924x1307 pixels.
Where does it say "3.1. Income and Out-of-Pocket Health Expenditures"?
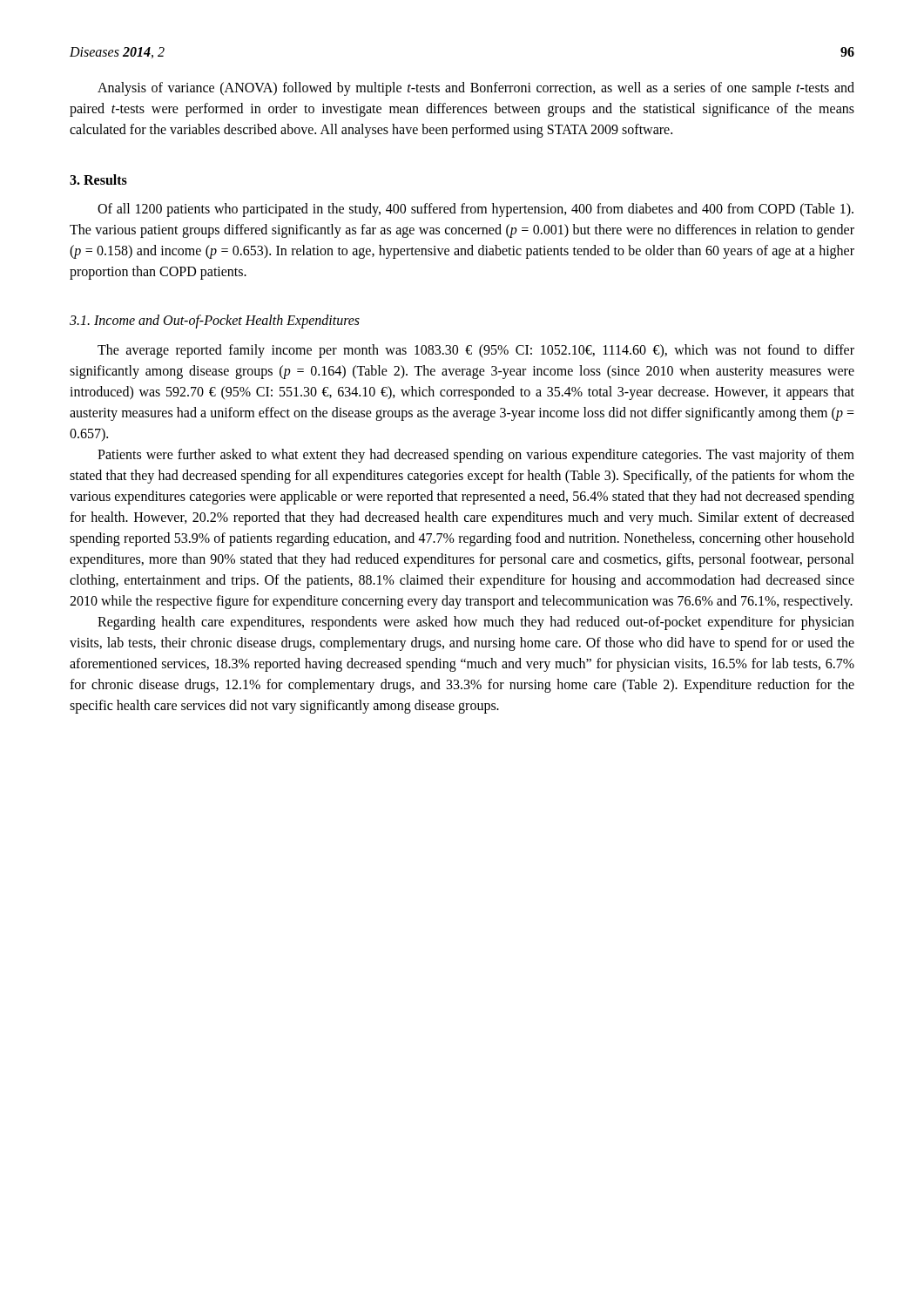(215, 321)
